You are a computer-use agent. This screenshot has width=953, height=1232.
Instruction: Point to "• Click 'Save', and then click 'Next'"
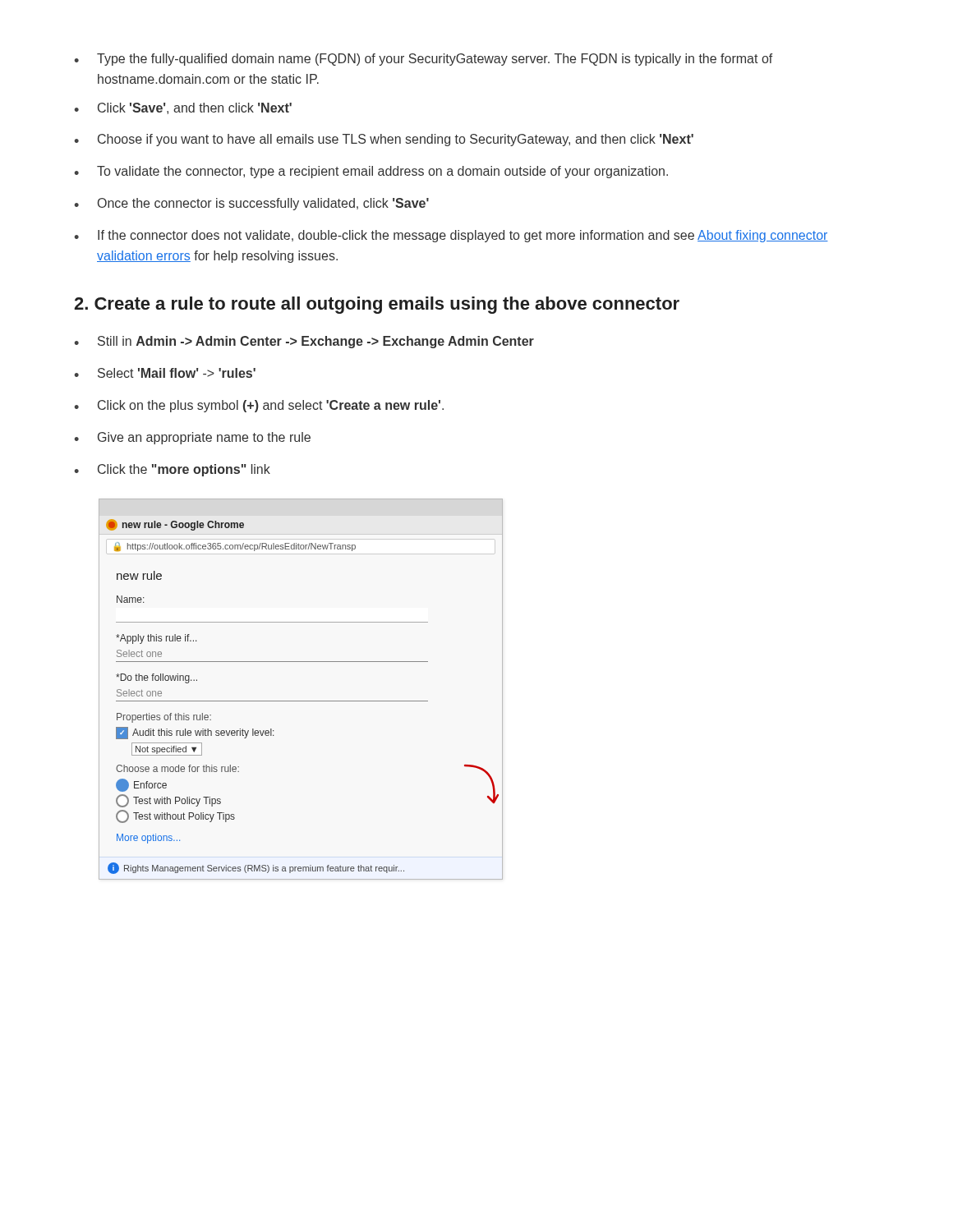click(183, 108)
